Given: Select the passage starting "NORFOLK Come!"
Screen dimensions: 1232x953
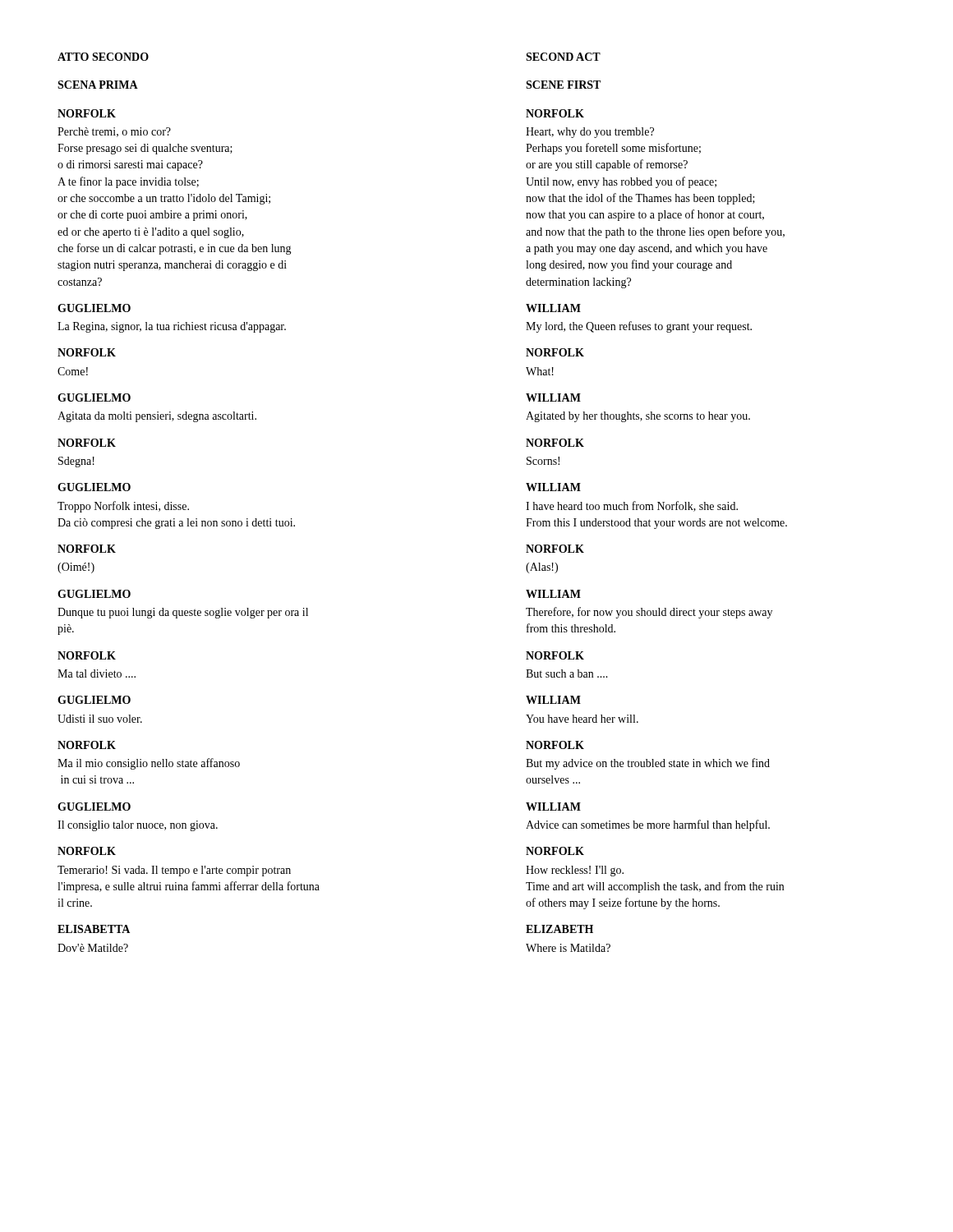Looking at the screenshot, I should tap(87, 352).
